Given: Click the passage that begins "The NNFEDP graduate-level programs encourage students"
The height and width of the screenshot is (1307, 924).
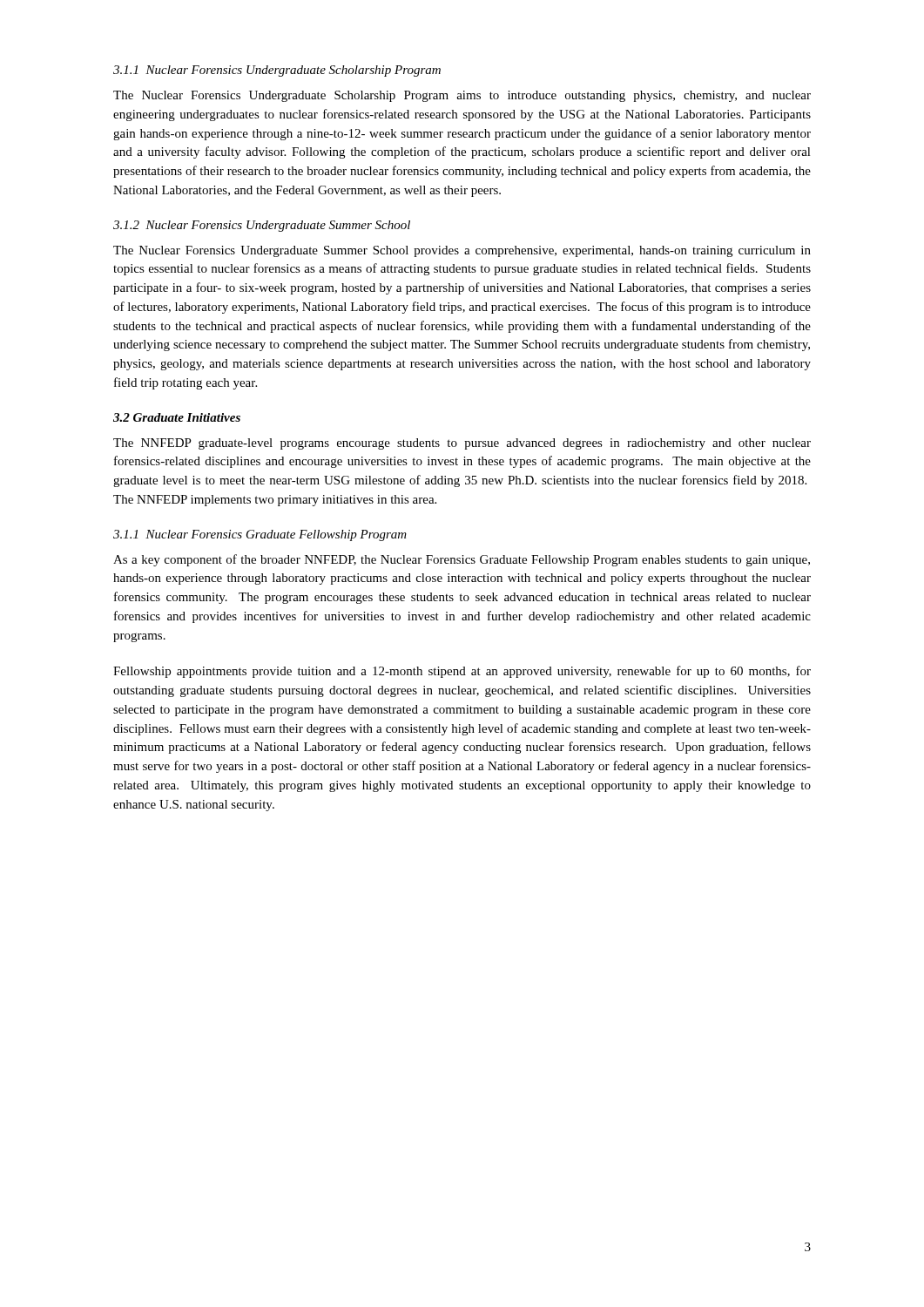Looking at the screenshot, I should click(462, 471).
